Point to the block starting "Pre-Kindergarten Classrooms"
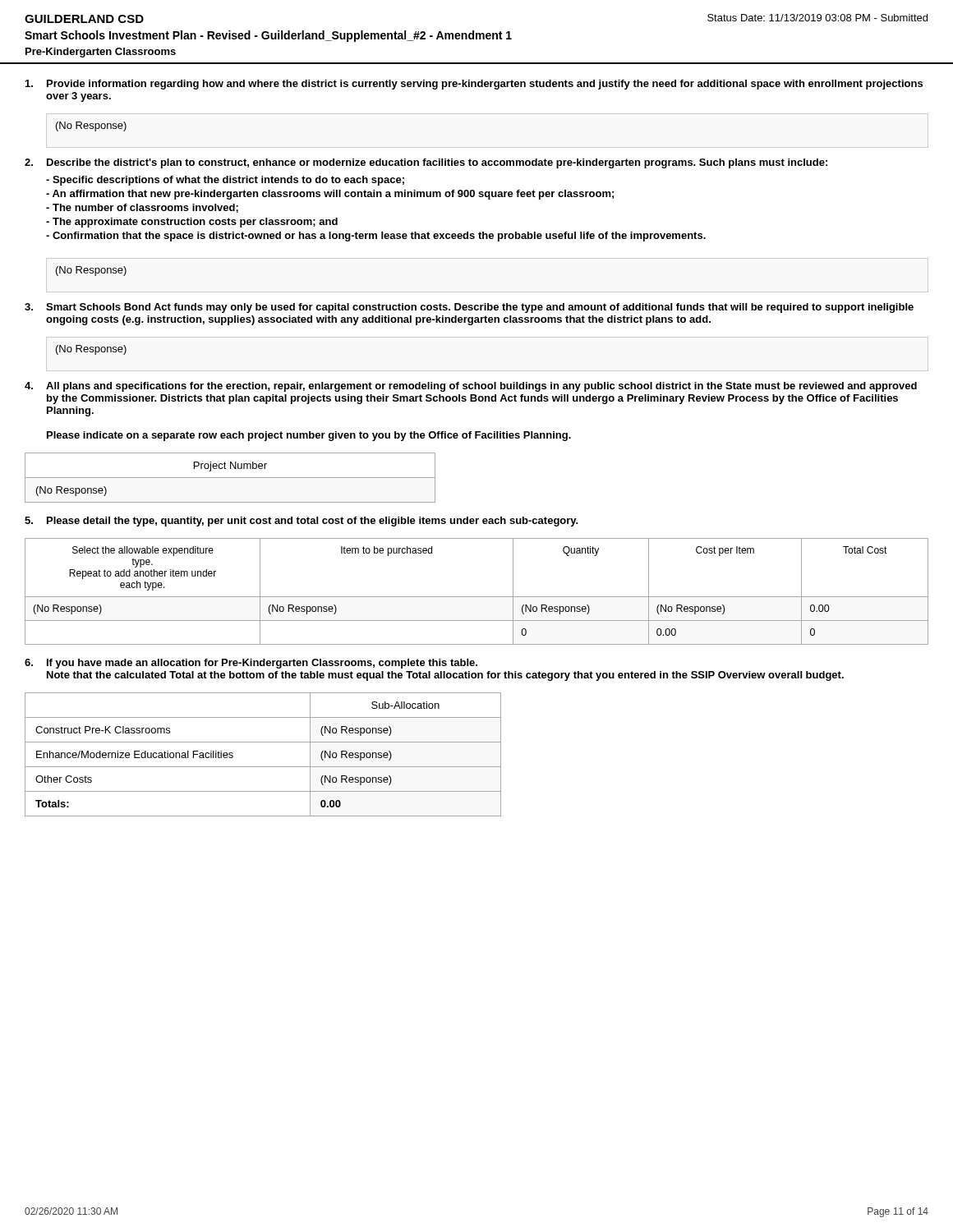Image resolution: width=953 pixels, height=1232 pixels. click(100, 51)
